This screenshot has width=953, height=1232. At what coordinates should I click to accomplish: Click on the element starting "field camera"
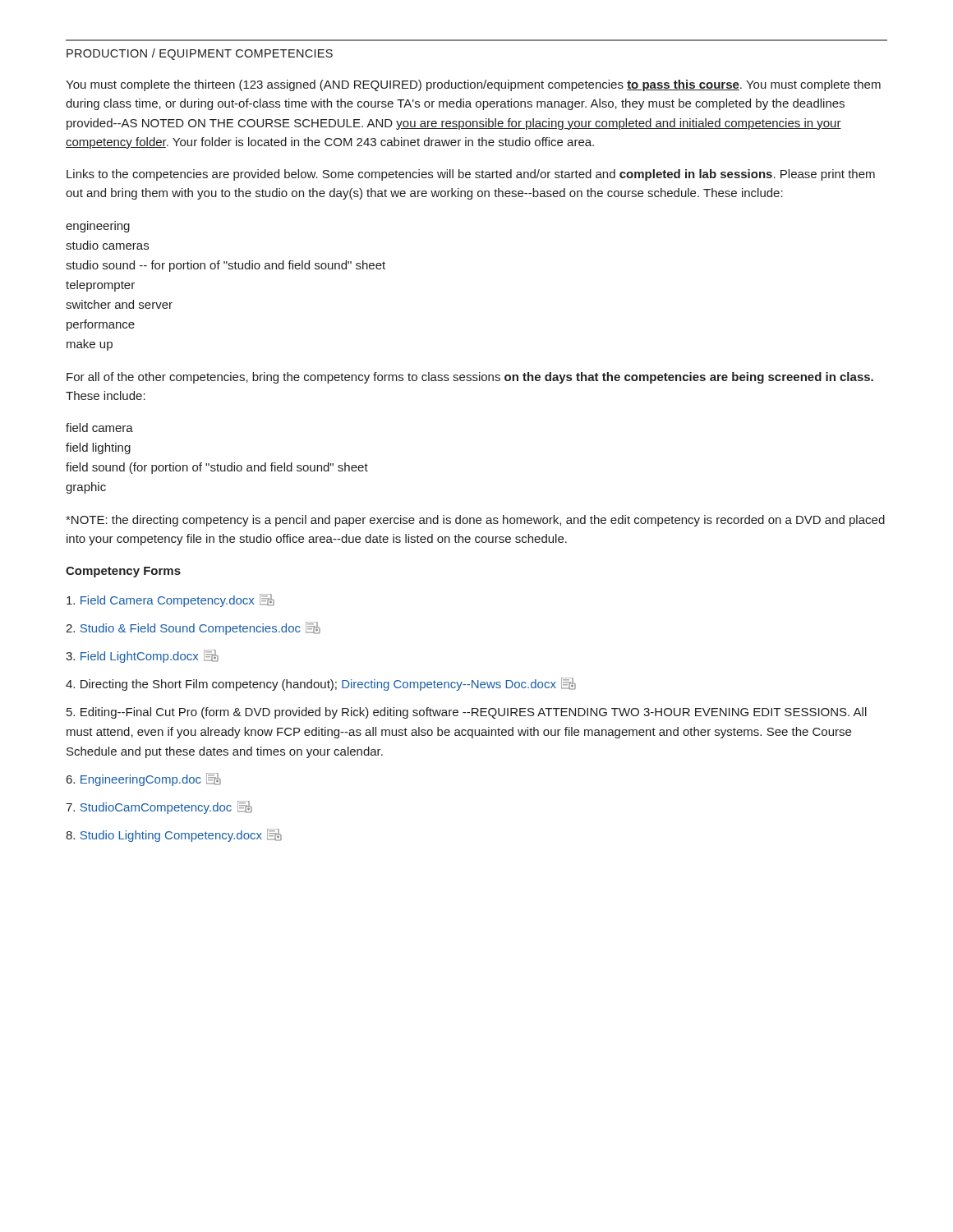tap(99, 428)
